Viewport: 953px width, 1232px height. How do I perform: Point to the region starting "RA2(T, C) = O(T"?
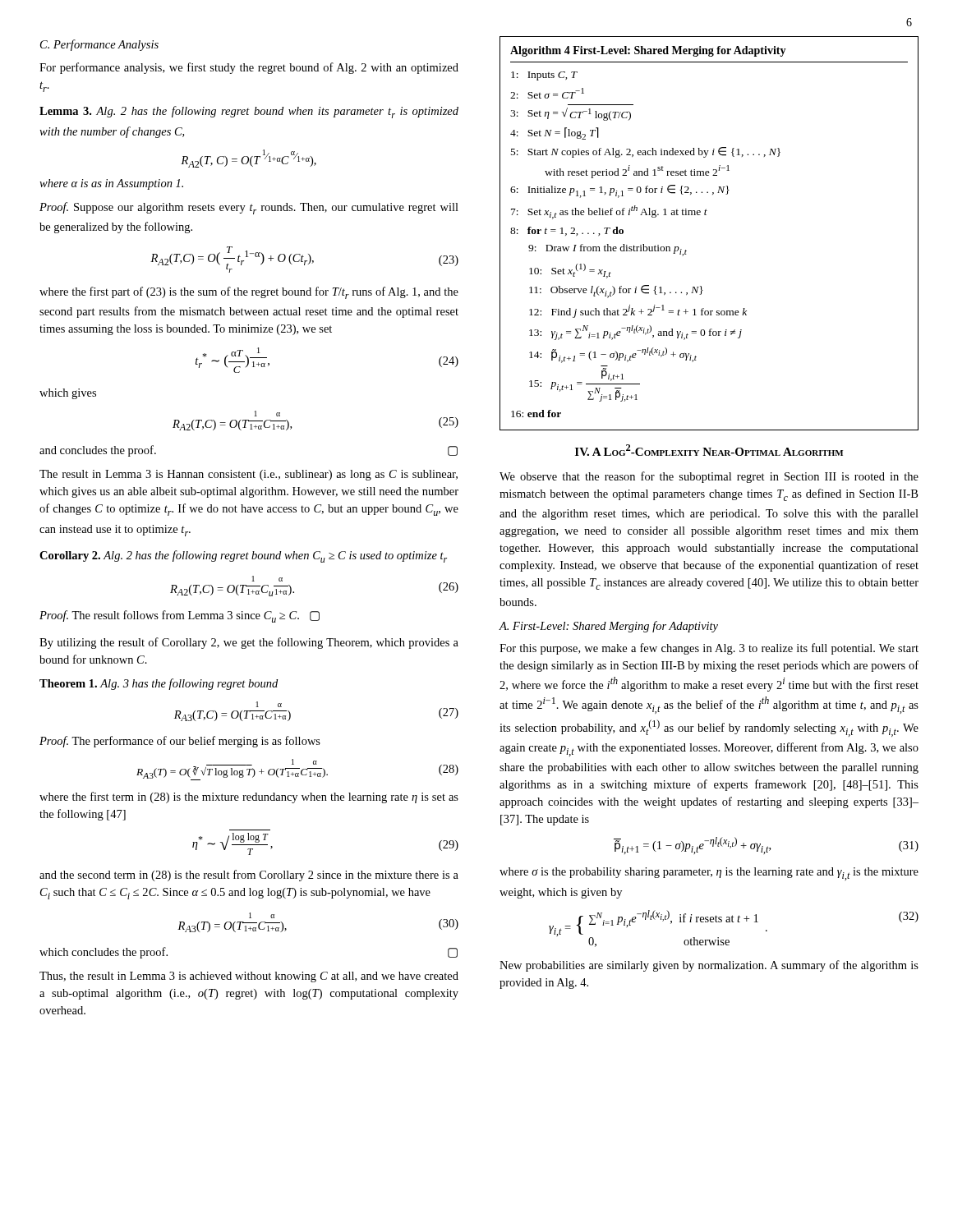[x=249, y=159]
